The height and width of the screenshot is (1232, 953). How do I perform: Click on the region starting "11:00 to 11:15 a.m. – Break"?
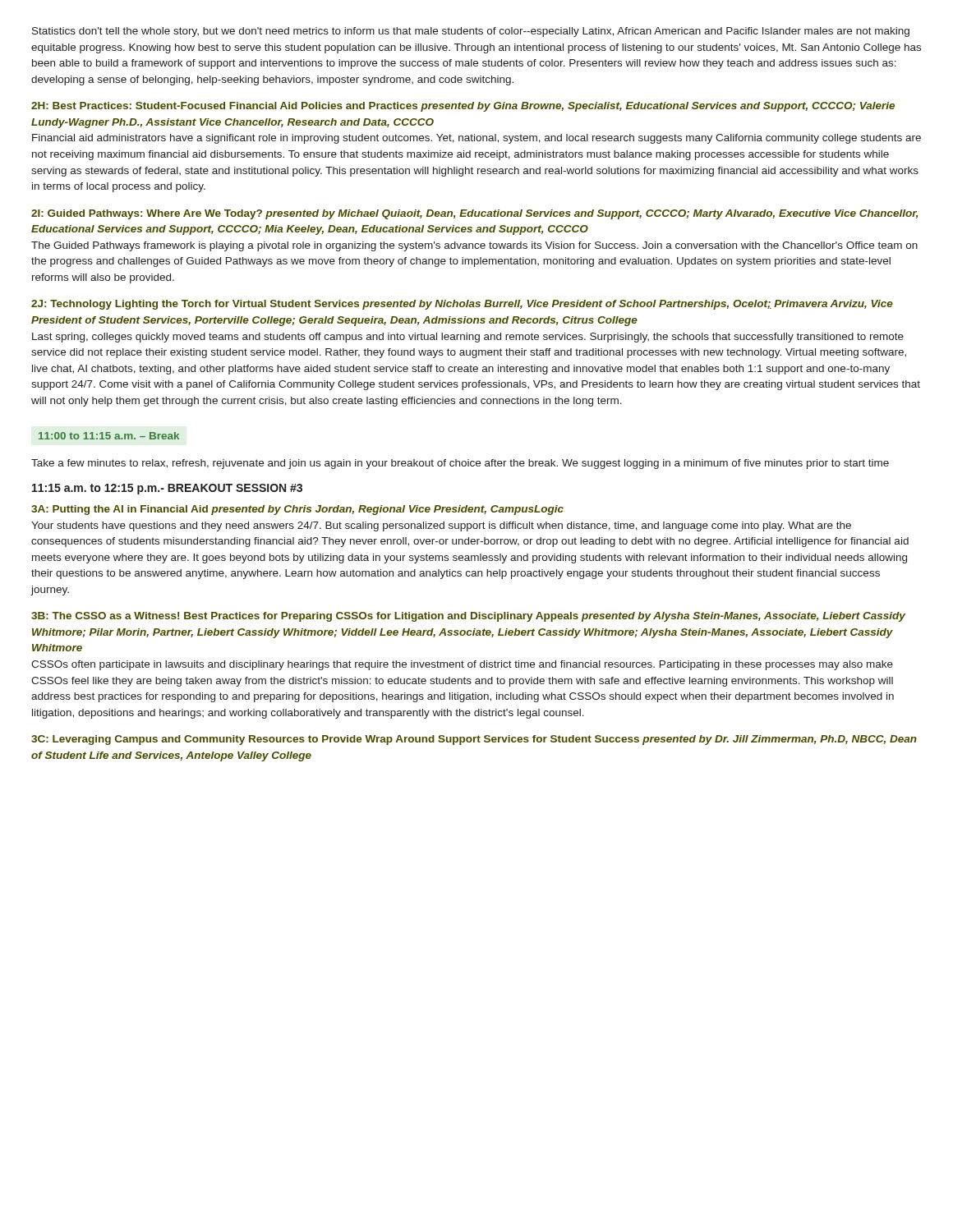109,436
